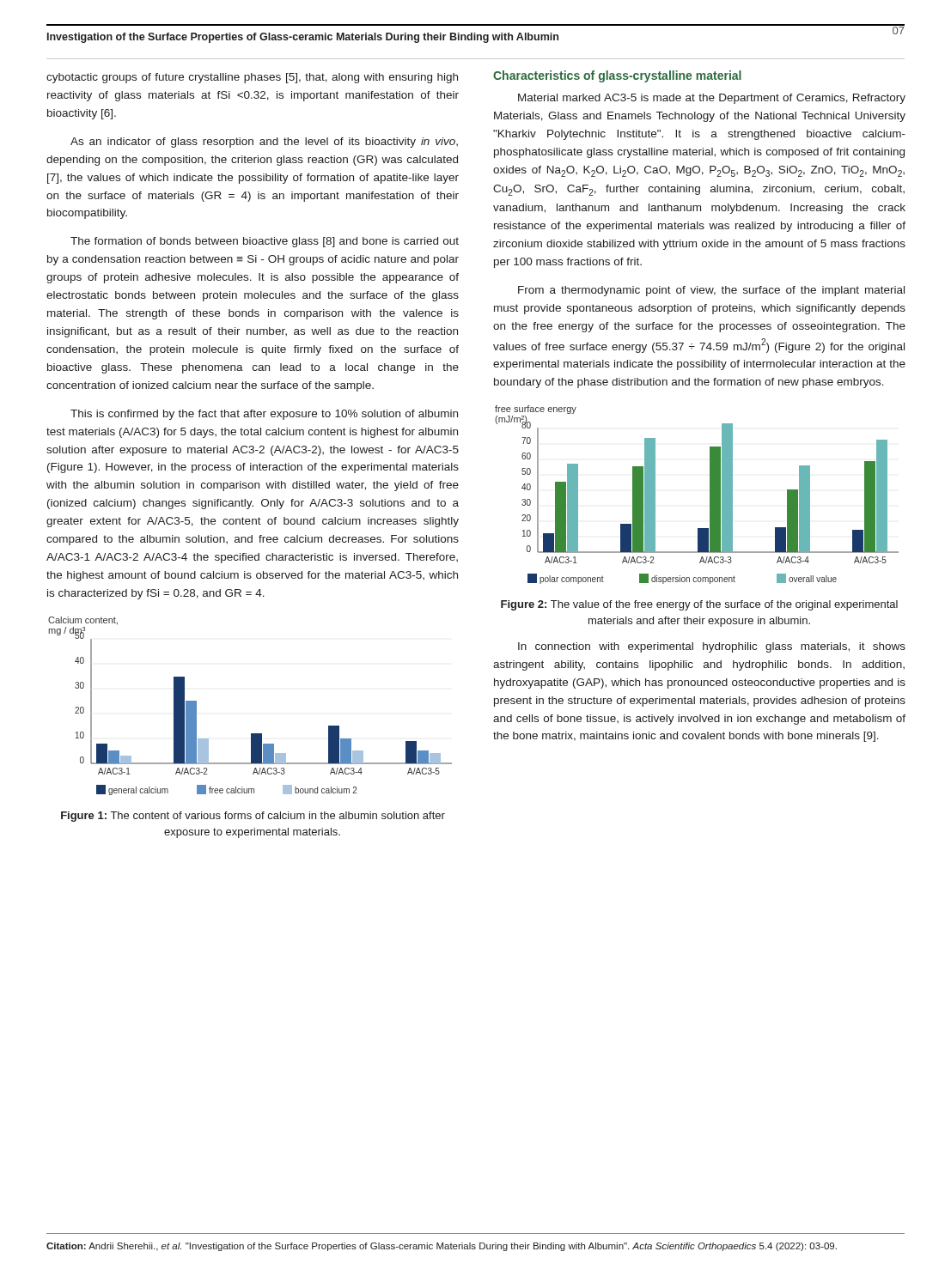Select the section header that says "Characteristics of glass-crystalline material"

(x=617, y=76)
